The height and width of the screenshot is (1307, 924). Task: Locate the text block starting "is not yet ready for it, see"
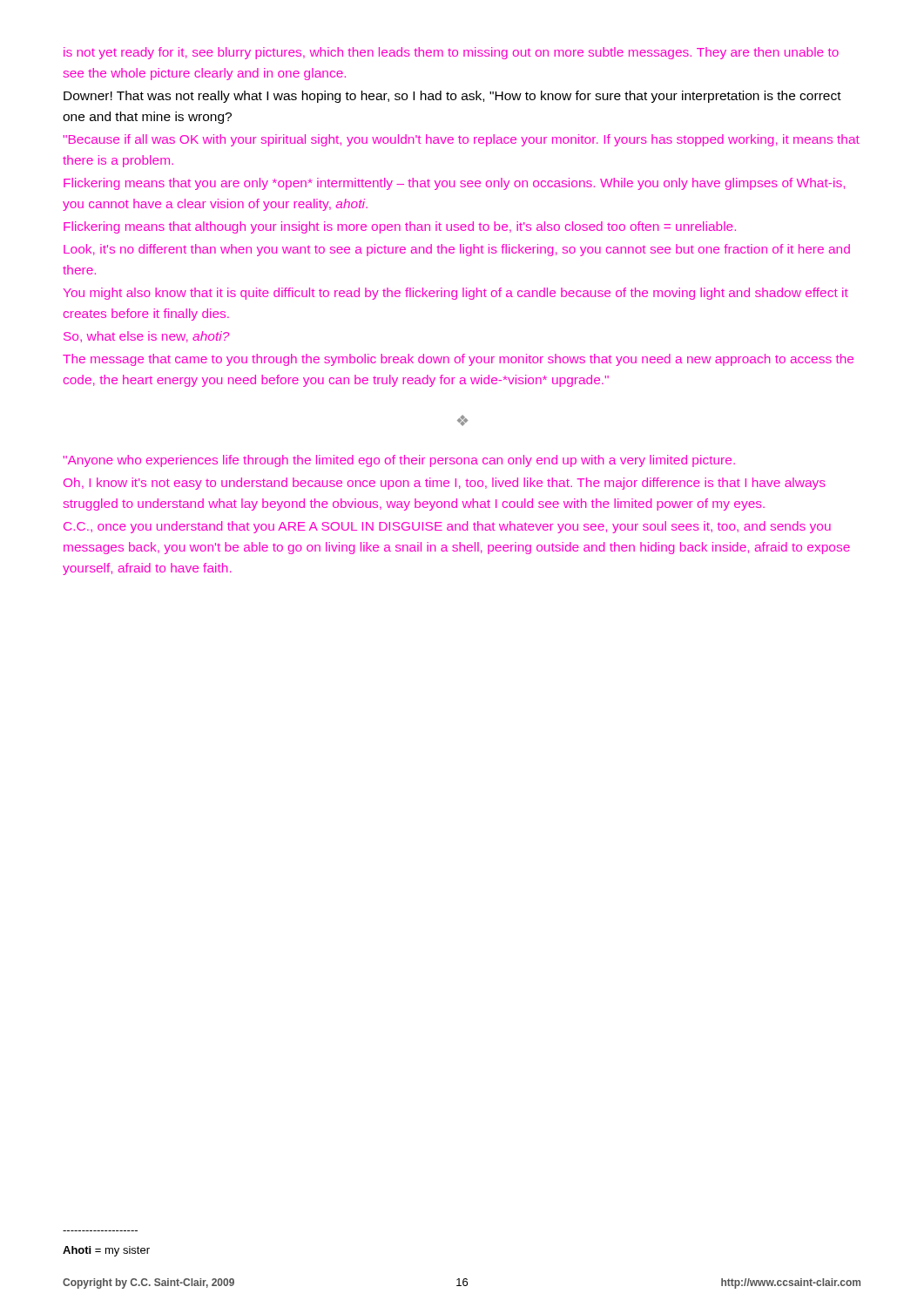point(462,63)
